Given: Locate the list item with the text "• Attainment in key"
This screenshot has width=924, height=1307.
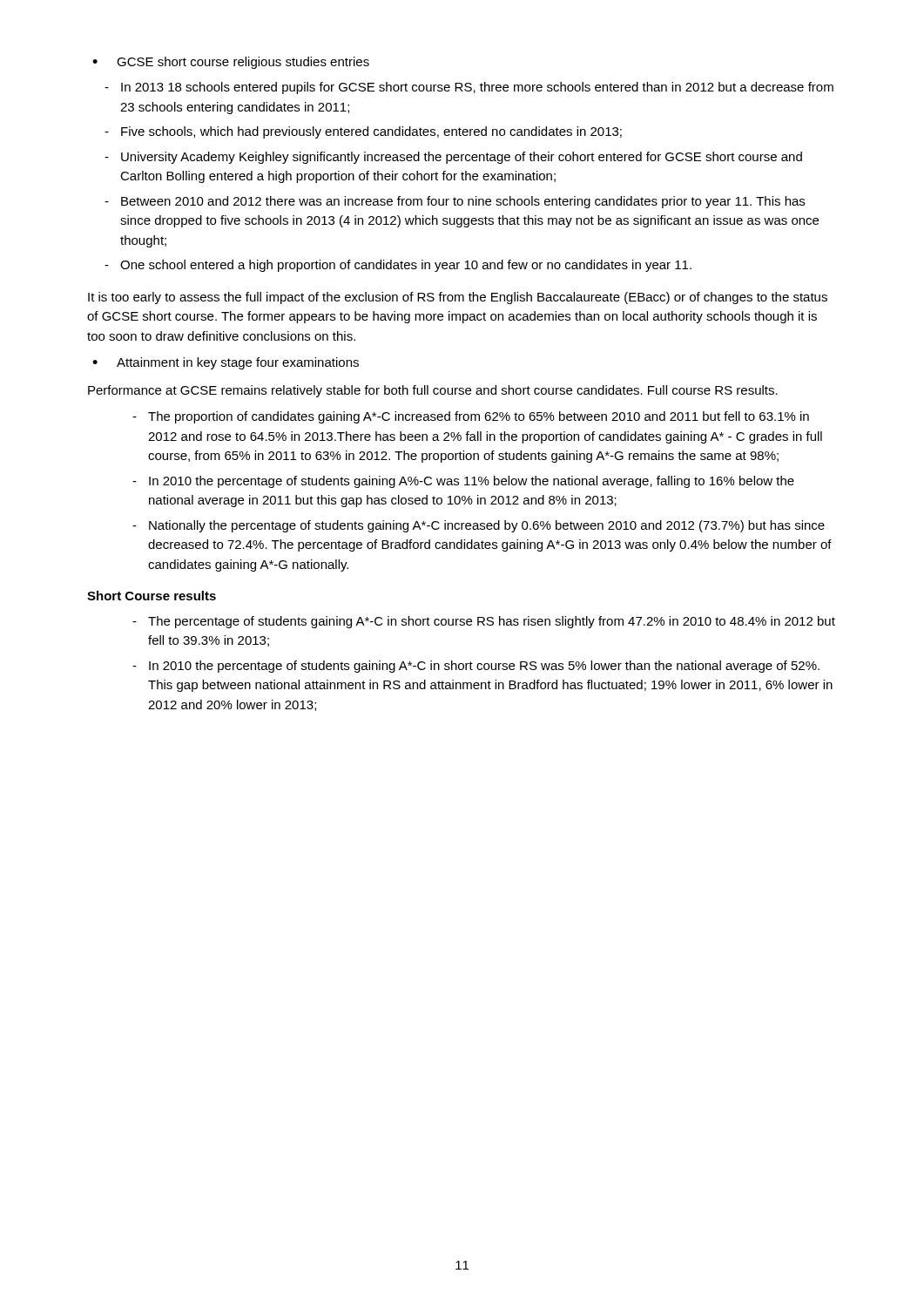Looking at the screenshot, I should point(223,363).
